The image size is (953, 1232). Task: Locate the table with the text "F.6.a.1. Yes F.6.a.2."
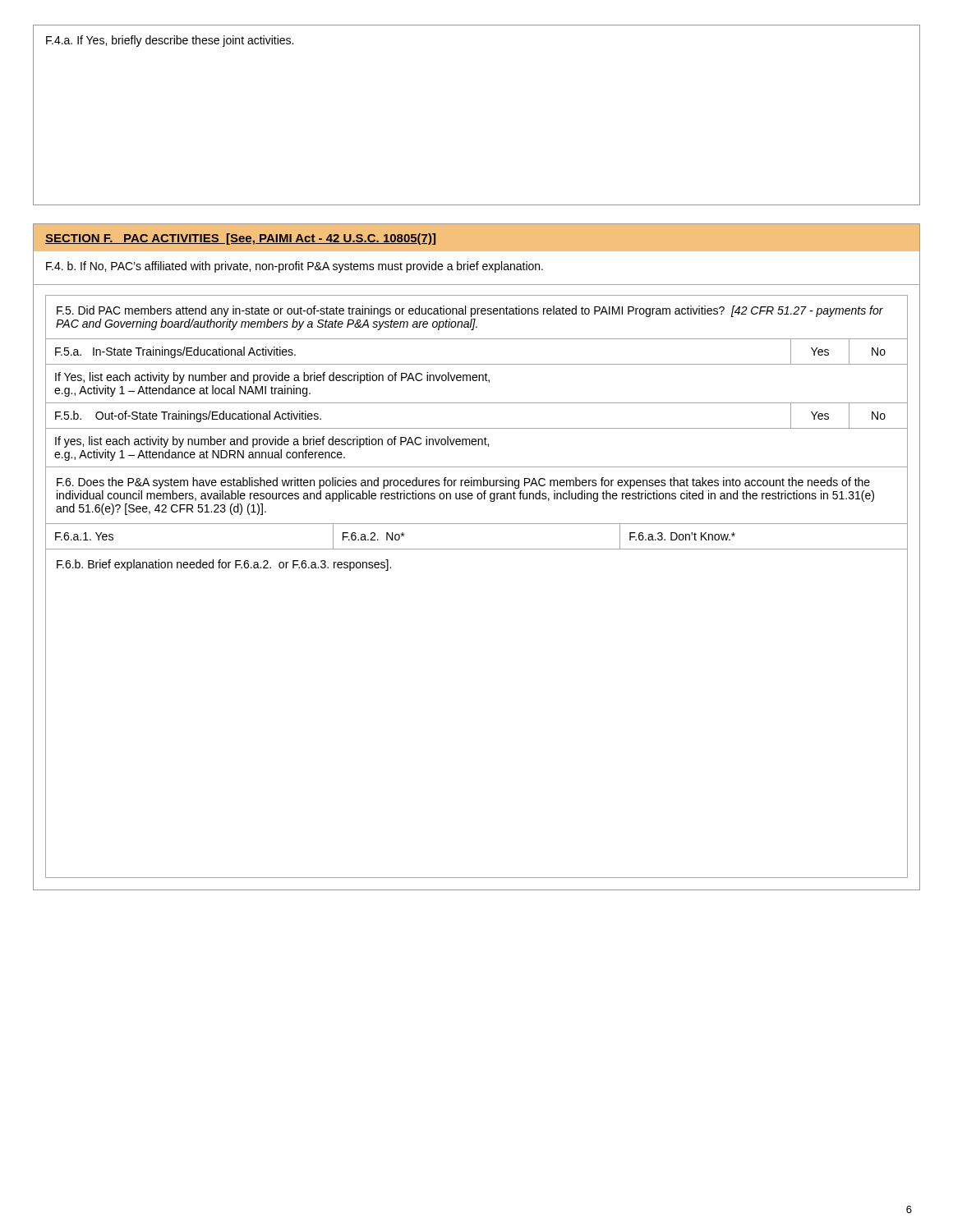click(x=476, y=537)
